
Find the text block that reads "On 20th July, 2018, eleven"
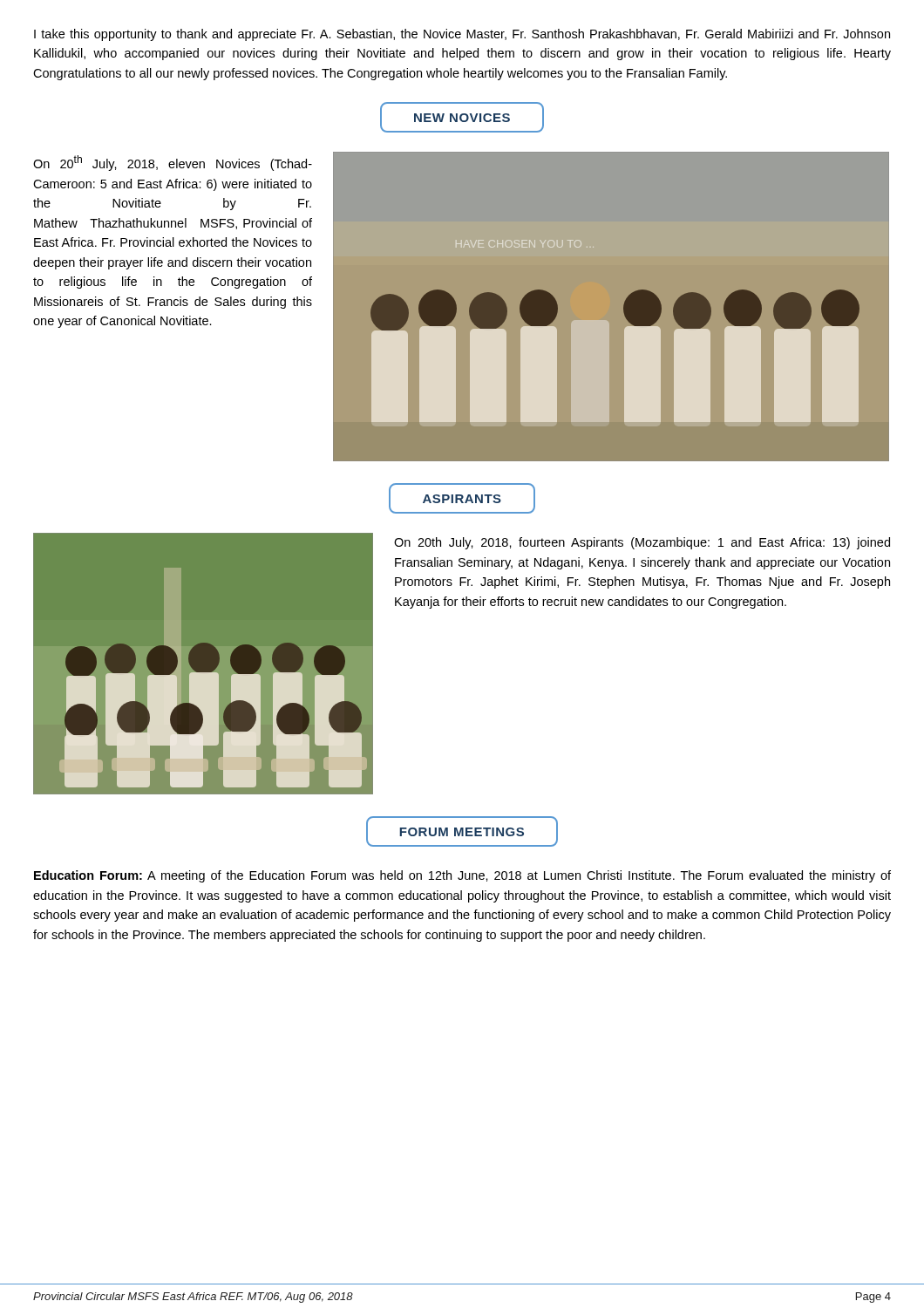point(173,241)
